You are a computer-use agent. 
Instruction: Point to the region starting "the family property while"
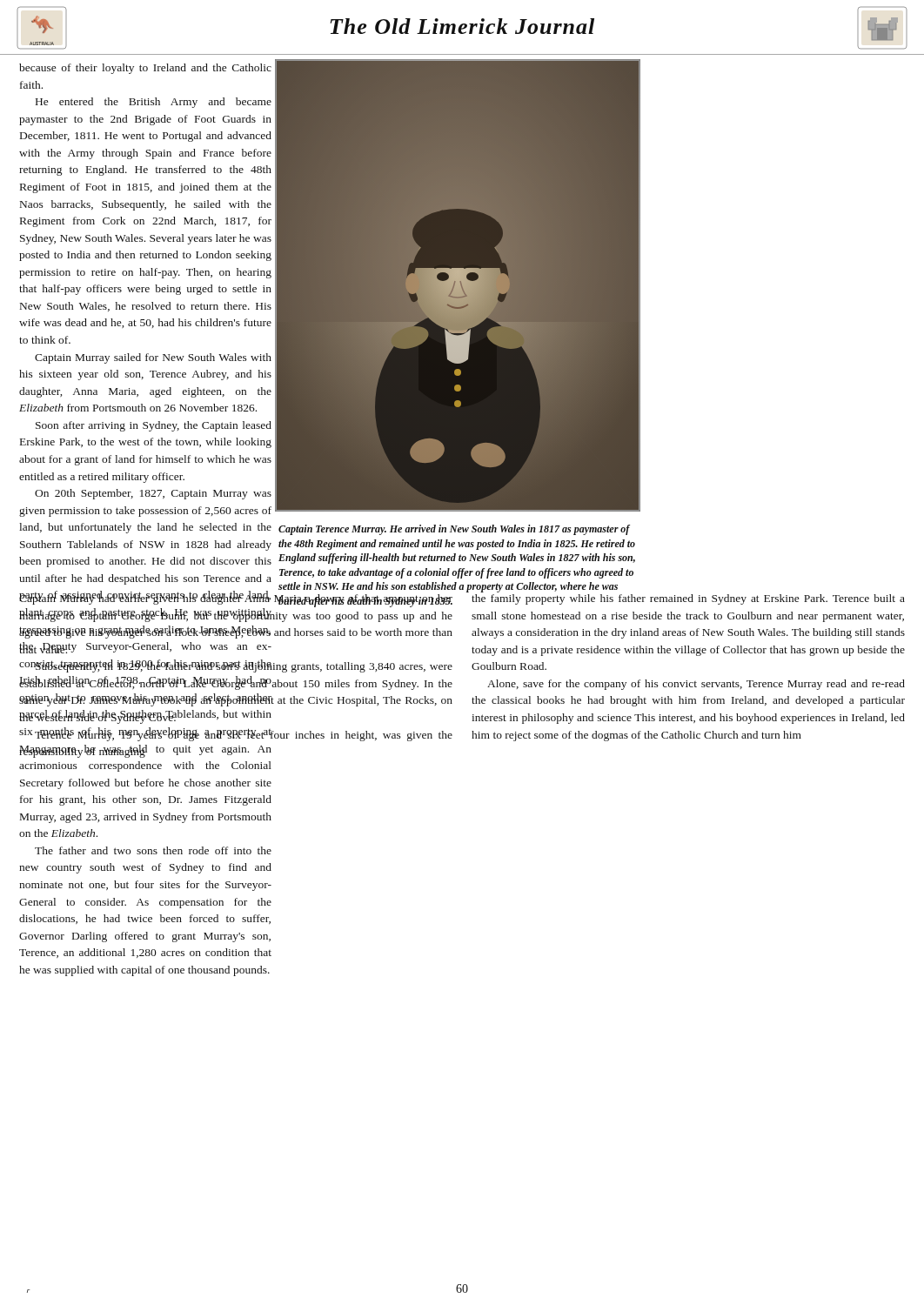[688, 599]
